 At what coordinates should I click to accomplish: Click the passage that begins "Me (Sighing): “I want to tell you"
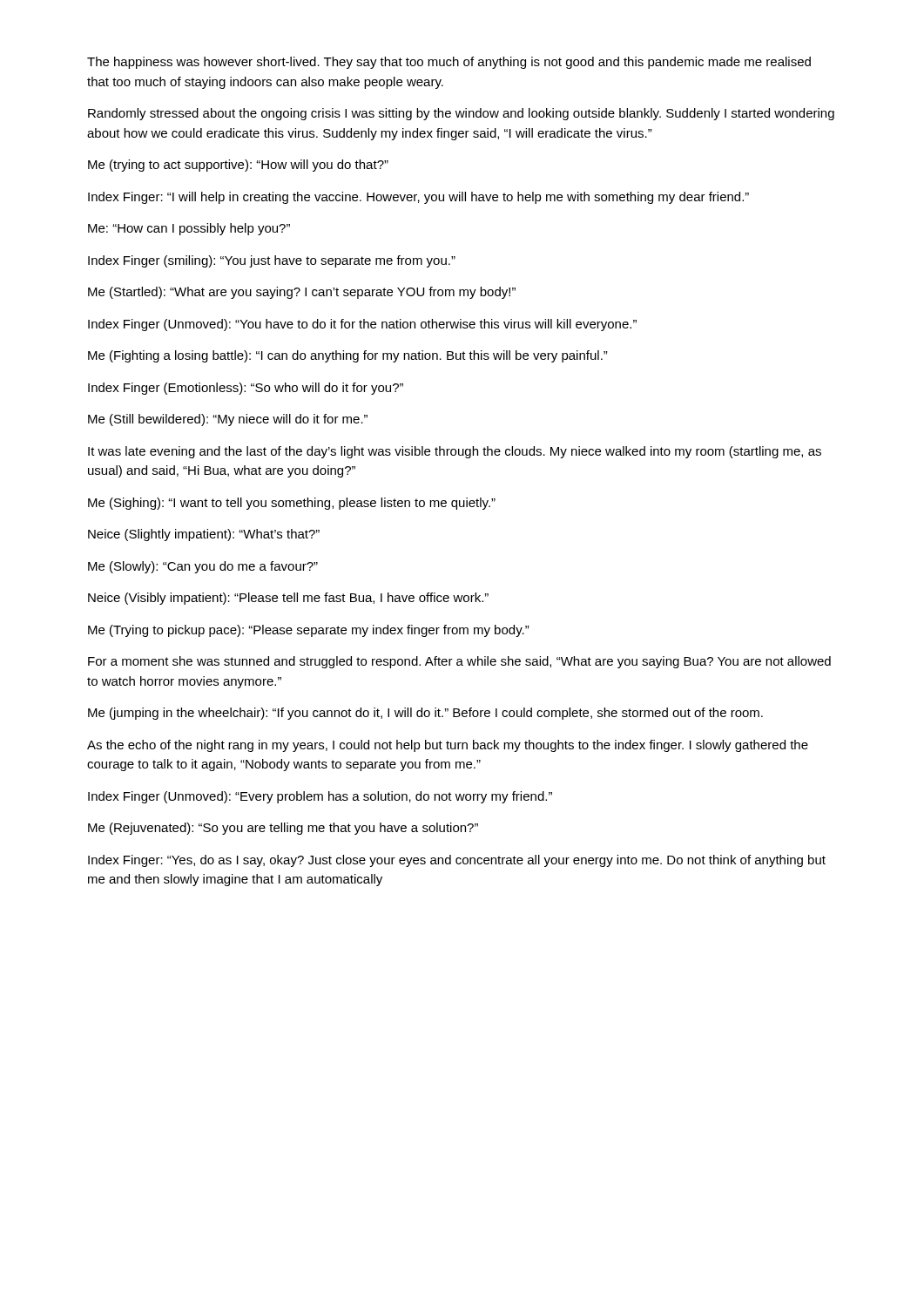[x=291, y=502]
